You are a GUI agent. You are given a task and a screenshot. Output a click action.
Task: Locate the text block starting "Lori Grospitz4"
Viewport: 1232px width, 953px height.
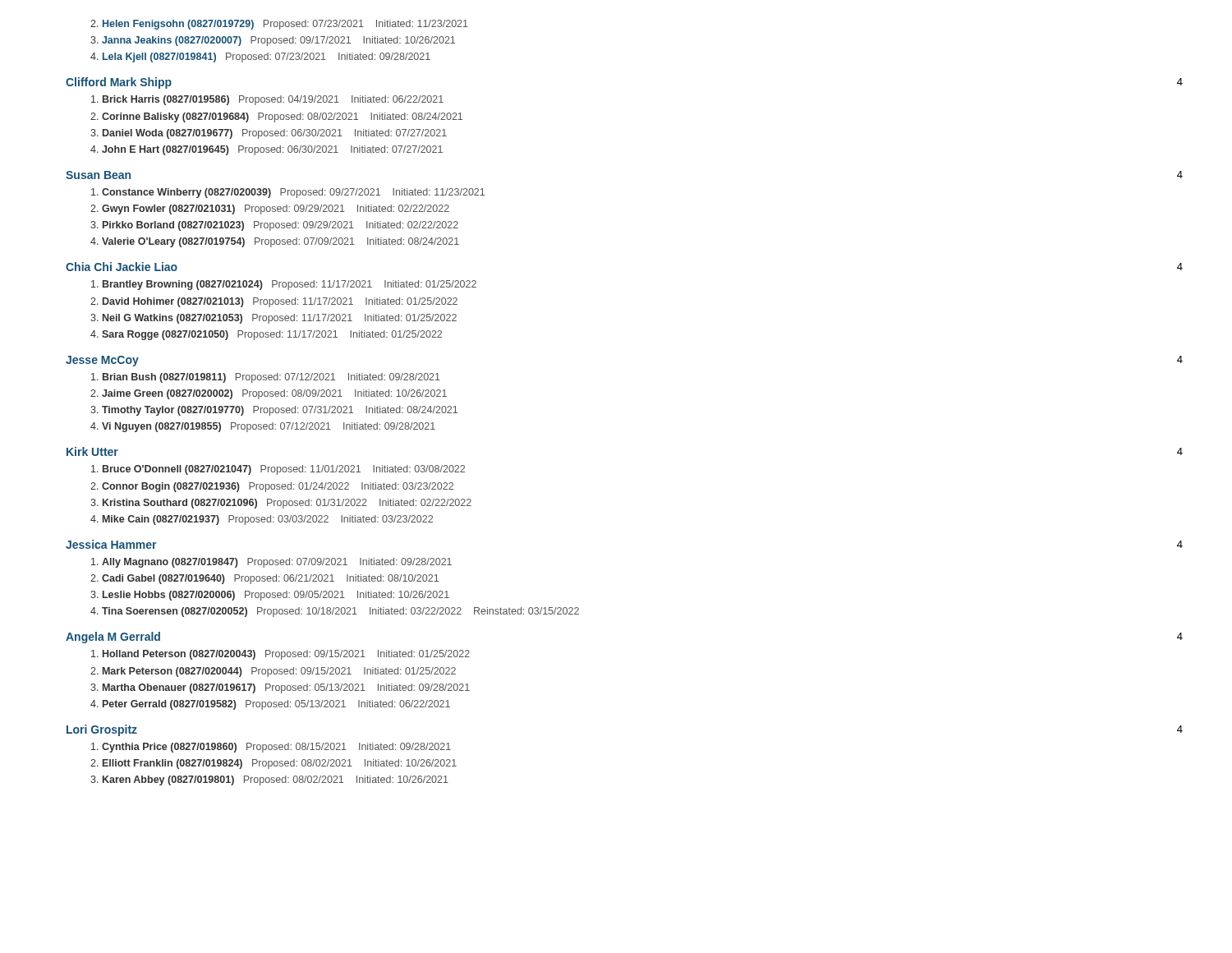pyautogui.click(x=106, y=730)
